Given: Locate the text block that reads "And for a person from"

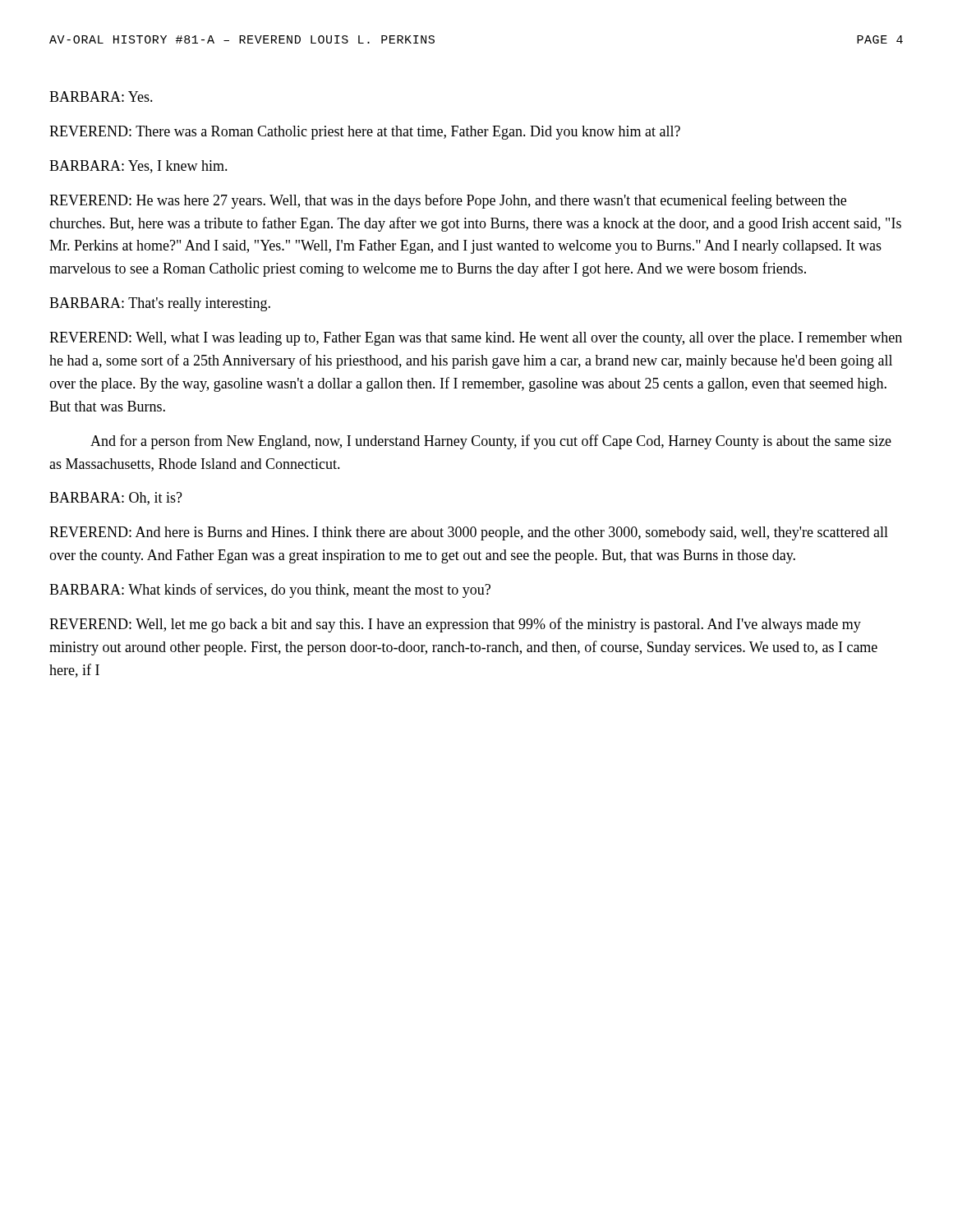Looking at the screenshot, I should tap(470, 452).
